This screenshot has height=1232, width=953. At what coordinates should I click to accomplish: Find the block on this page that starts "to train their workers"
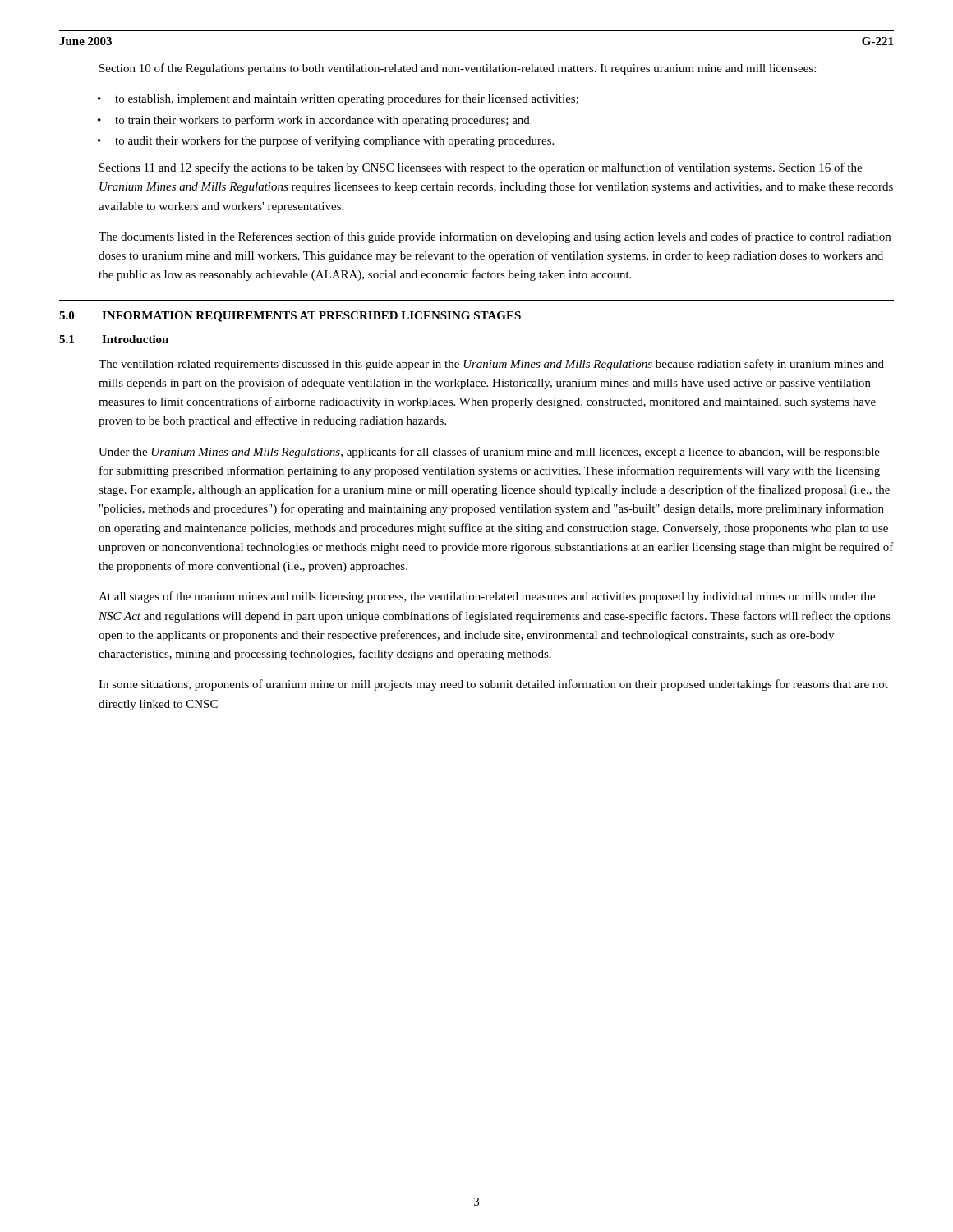[x=322, y=120]
